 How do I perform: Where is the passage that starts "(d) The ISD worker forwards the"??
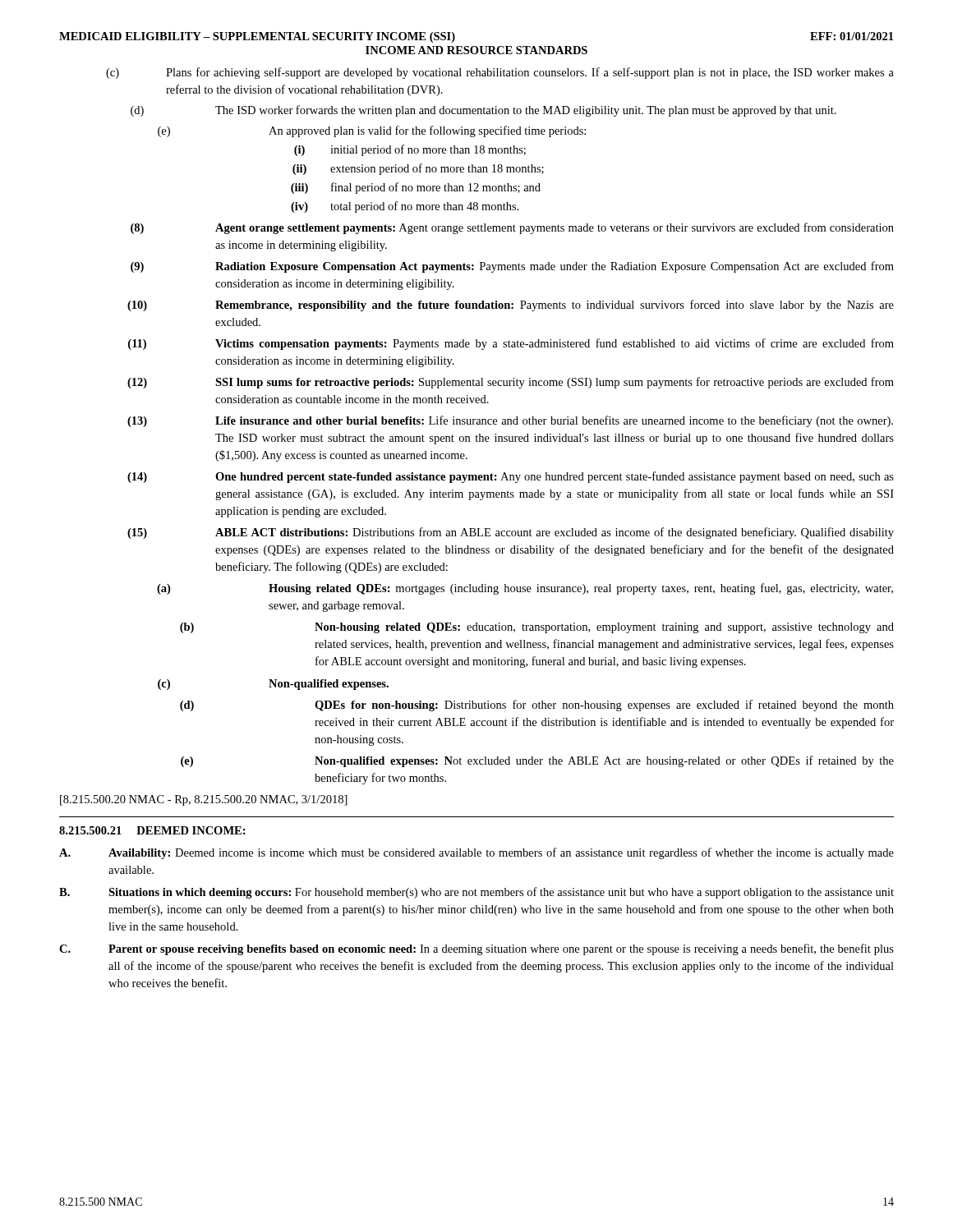(x=476, y=111)
